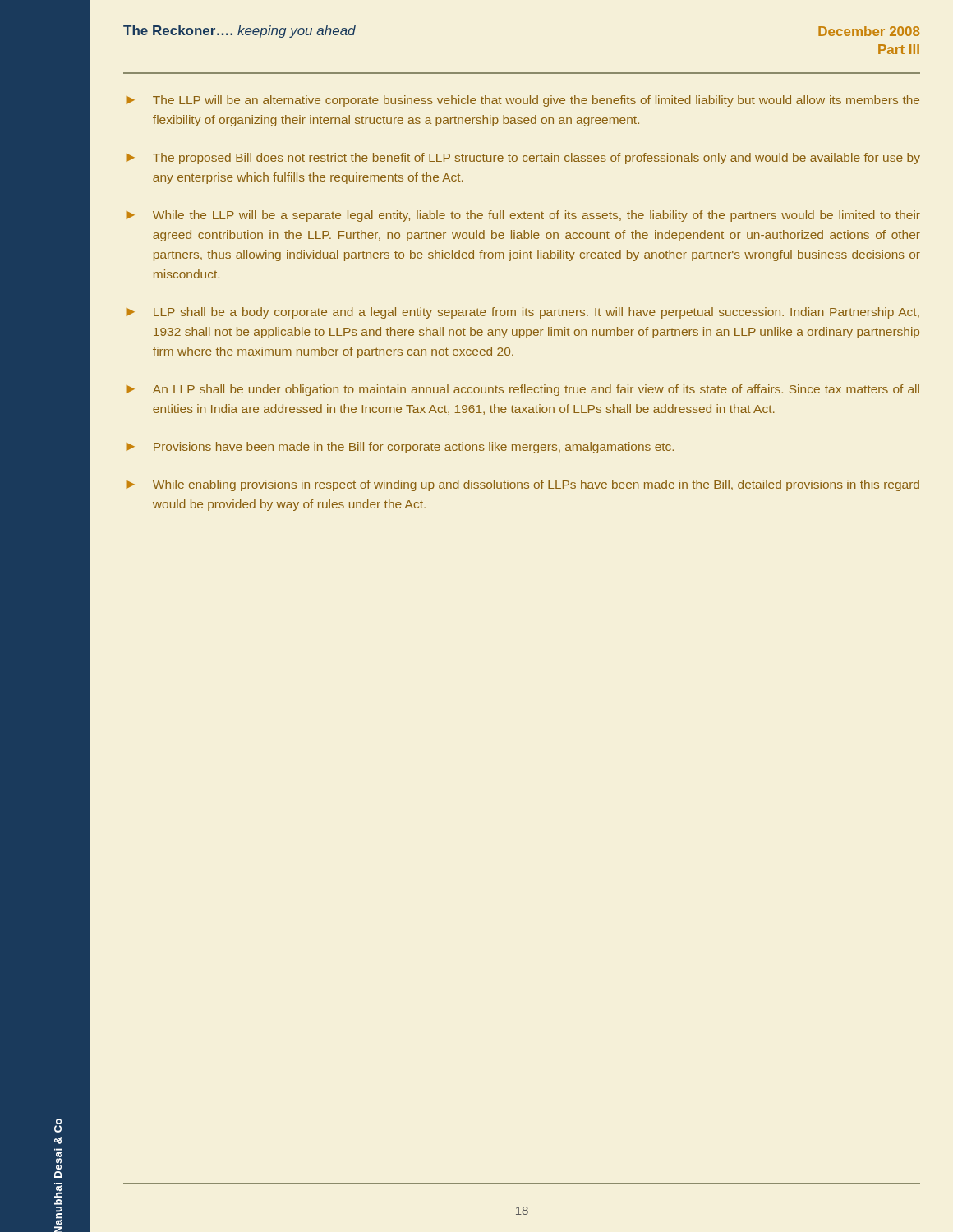Locate the list item with the text "► Provisions have been"

(x=399, y=447)
